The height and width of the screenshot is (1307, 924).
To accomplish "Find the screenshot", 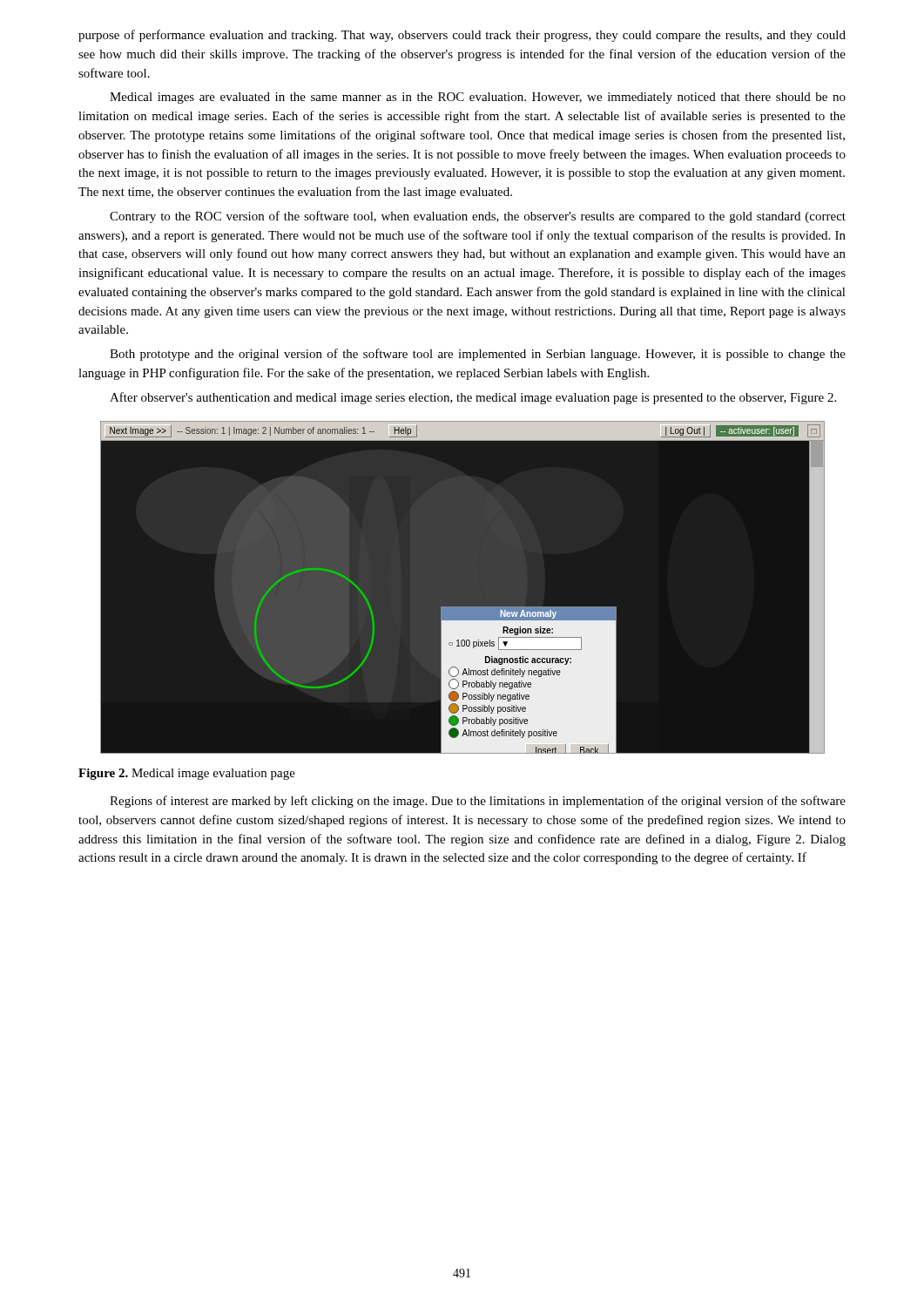I will [x=462, y=589].
